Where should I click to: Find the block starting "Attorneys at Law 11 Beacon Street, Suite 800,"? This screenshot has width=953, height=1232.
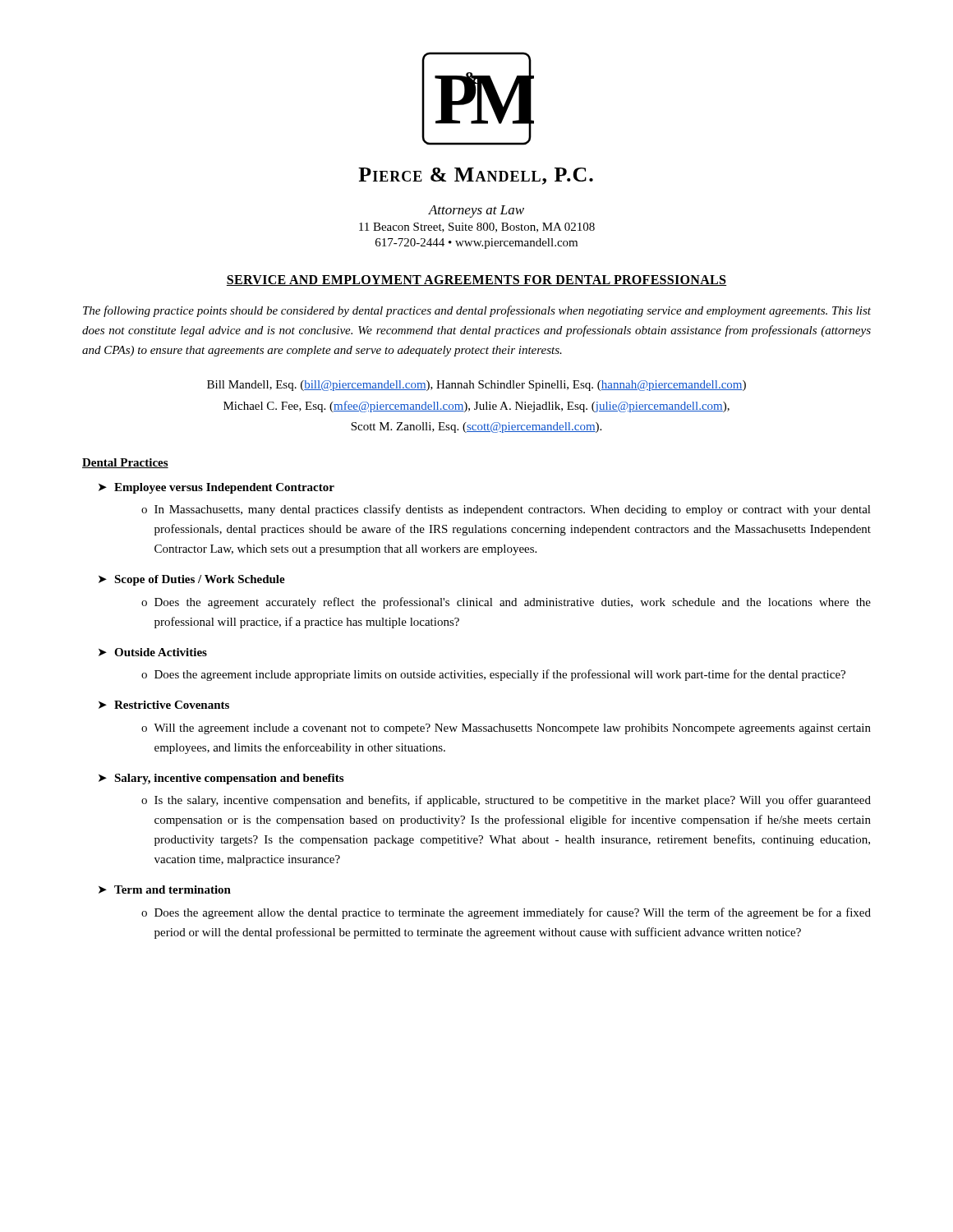pos(476,226)
